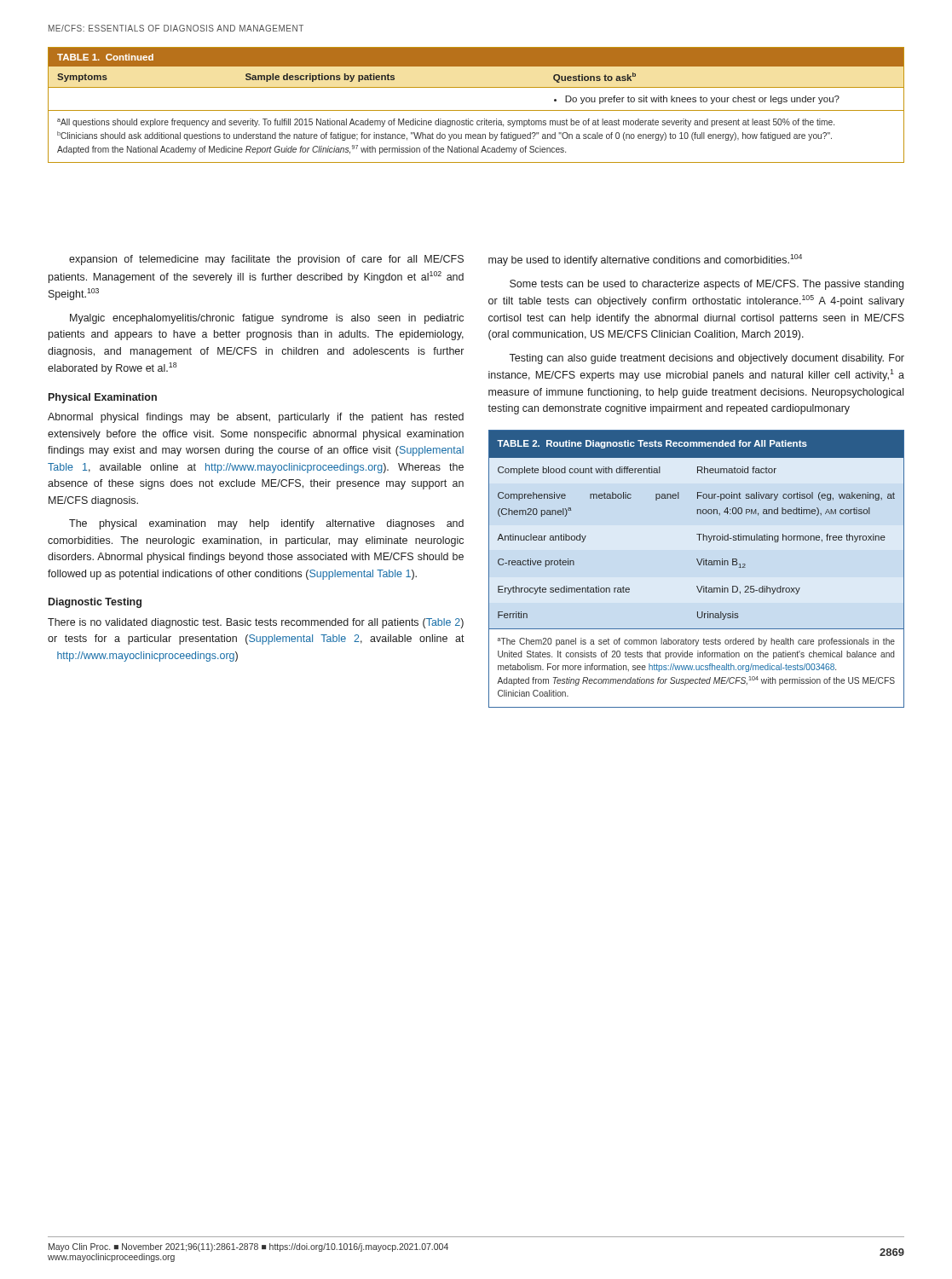
Task: Locate the section header that reads "Diagnostic Testing"
Action: click(x=95, y=602)
